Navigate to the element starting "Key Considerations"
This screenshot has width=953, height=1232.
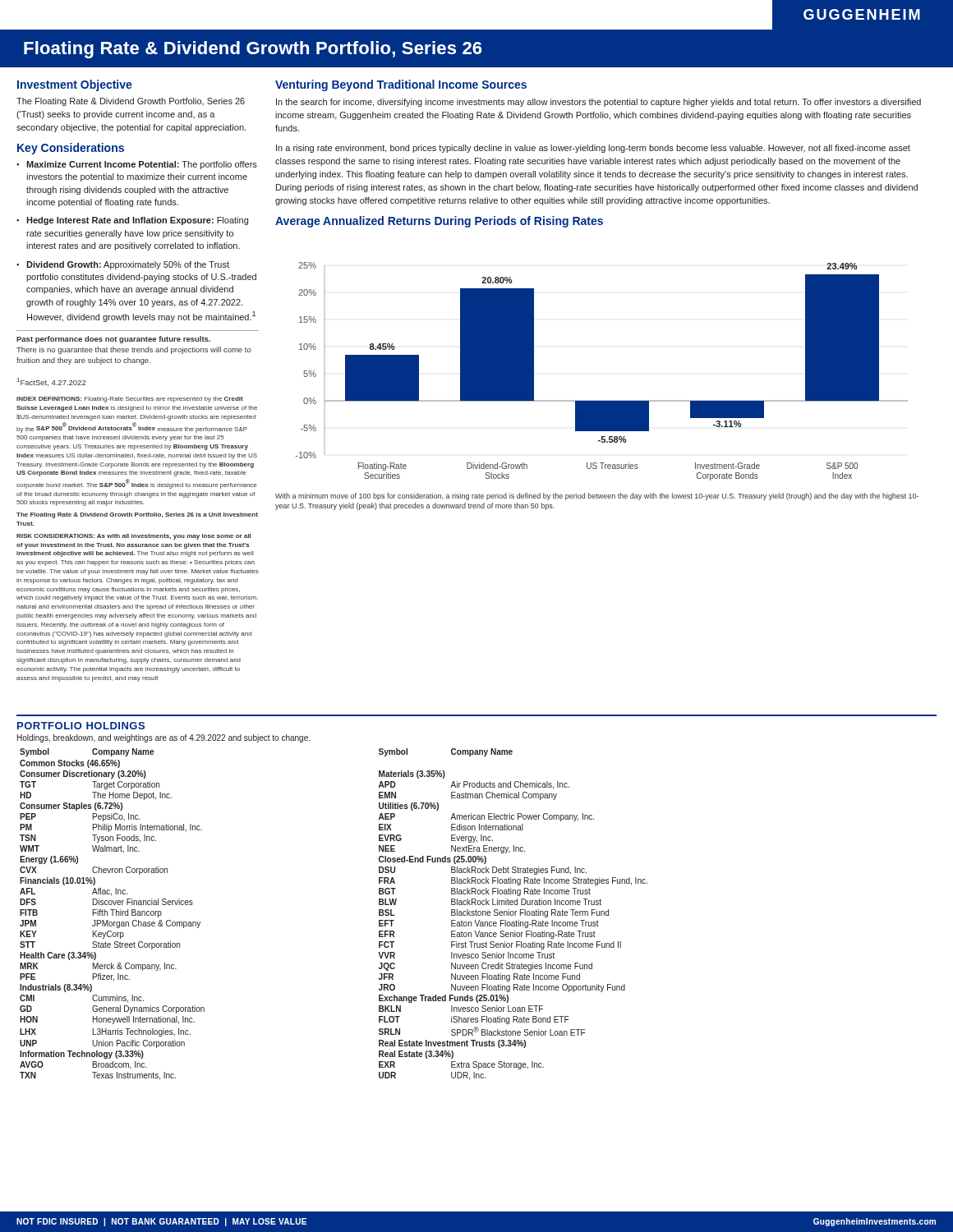(70, 148)
